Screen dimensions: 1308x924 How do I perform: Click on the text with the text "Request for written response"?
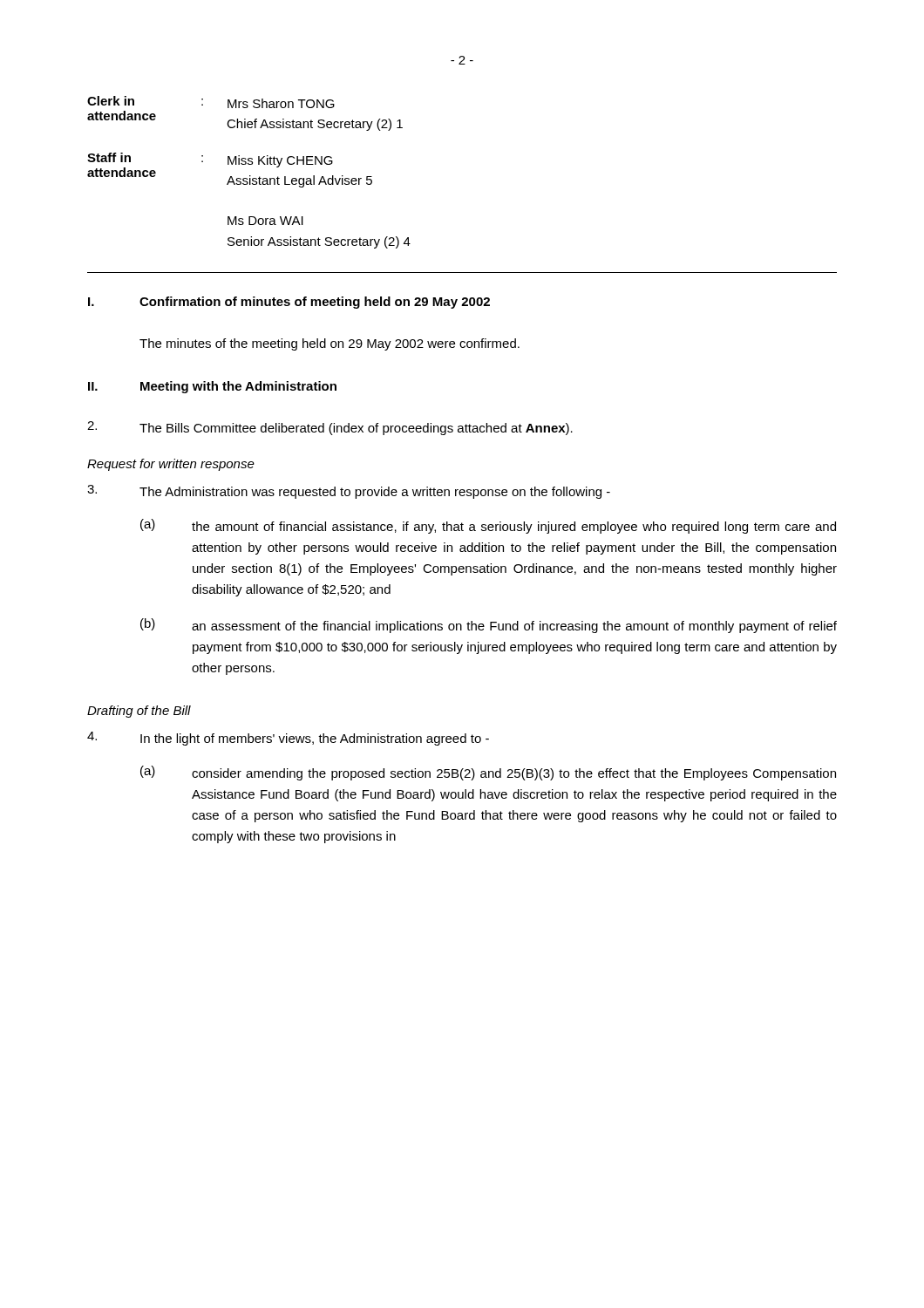click(171, 463)
